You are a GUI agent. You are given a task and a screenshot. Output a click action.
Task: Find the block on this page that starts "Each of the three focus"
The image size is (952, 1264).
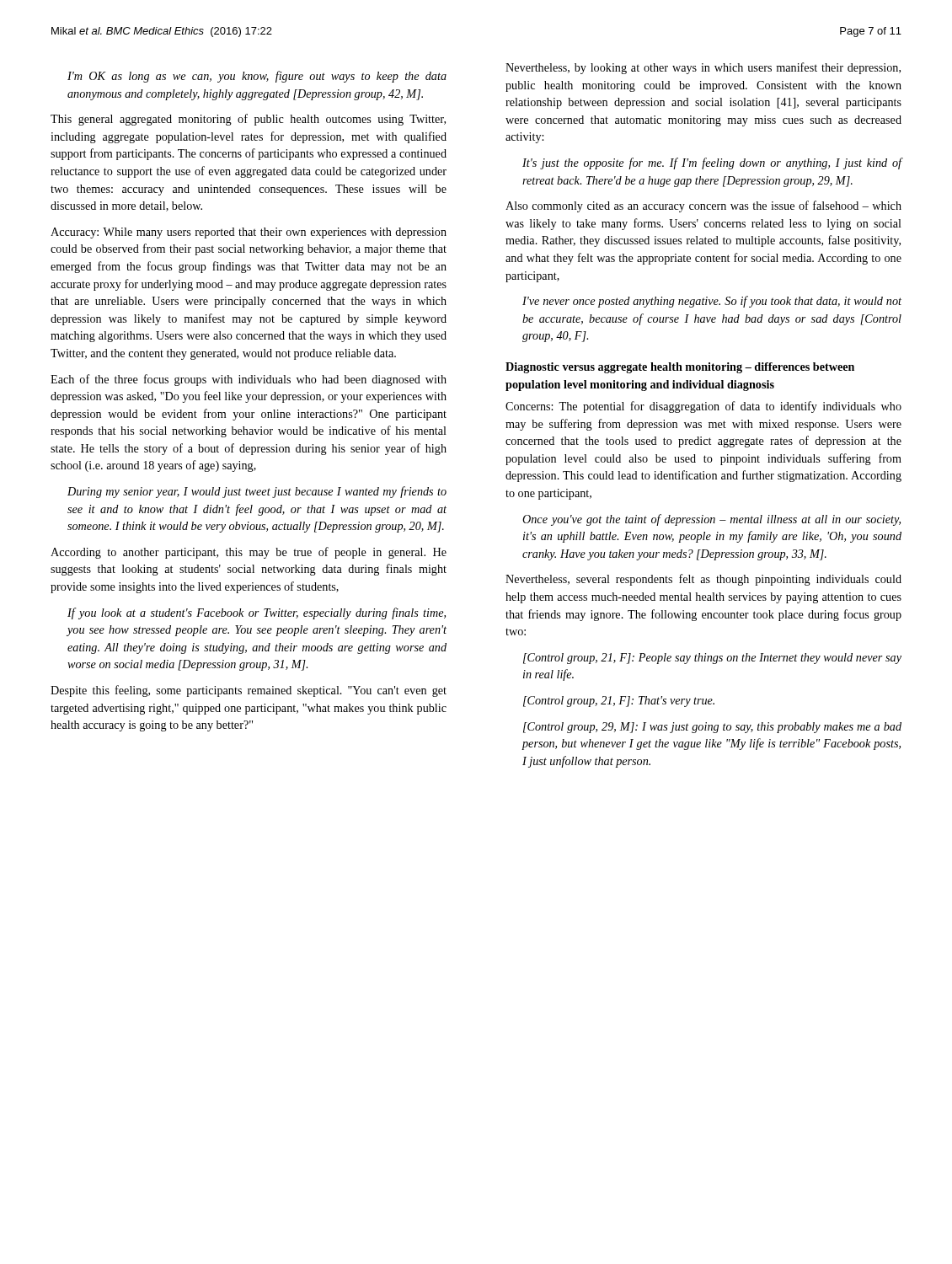[249, 422]
